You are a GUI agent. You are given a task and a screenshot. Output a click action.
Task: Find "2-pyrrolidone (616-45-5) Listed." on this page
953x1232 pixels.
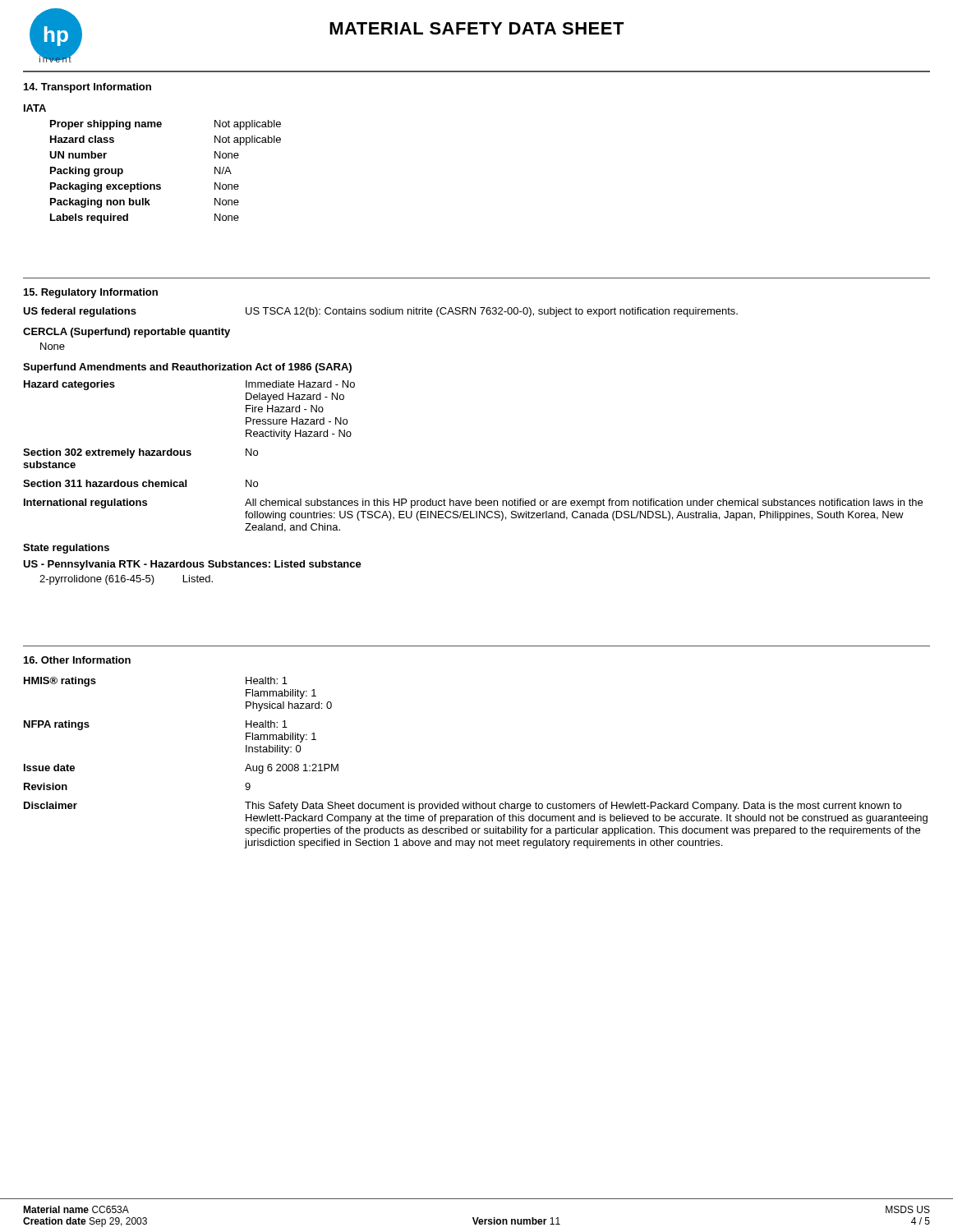click(127, 579)
